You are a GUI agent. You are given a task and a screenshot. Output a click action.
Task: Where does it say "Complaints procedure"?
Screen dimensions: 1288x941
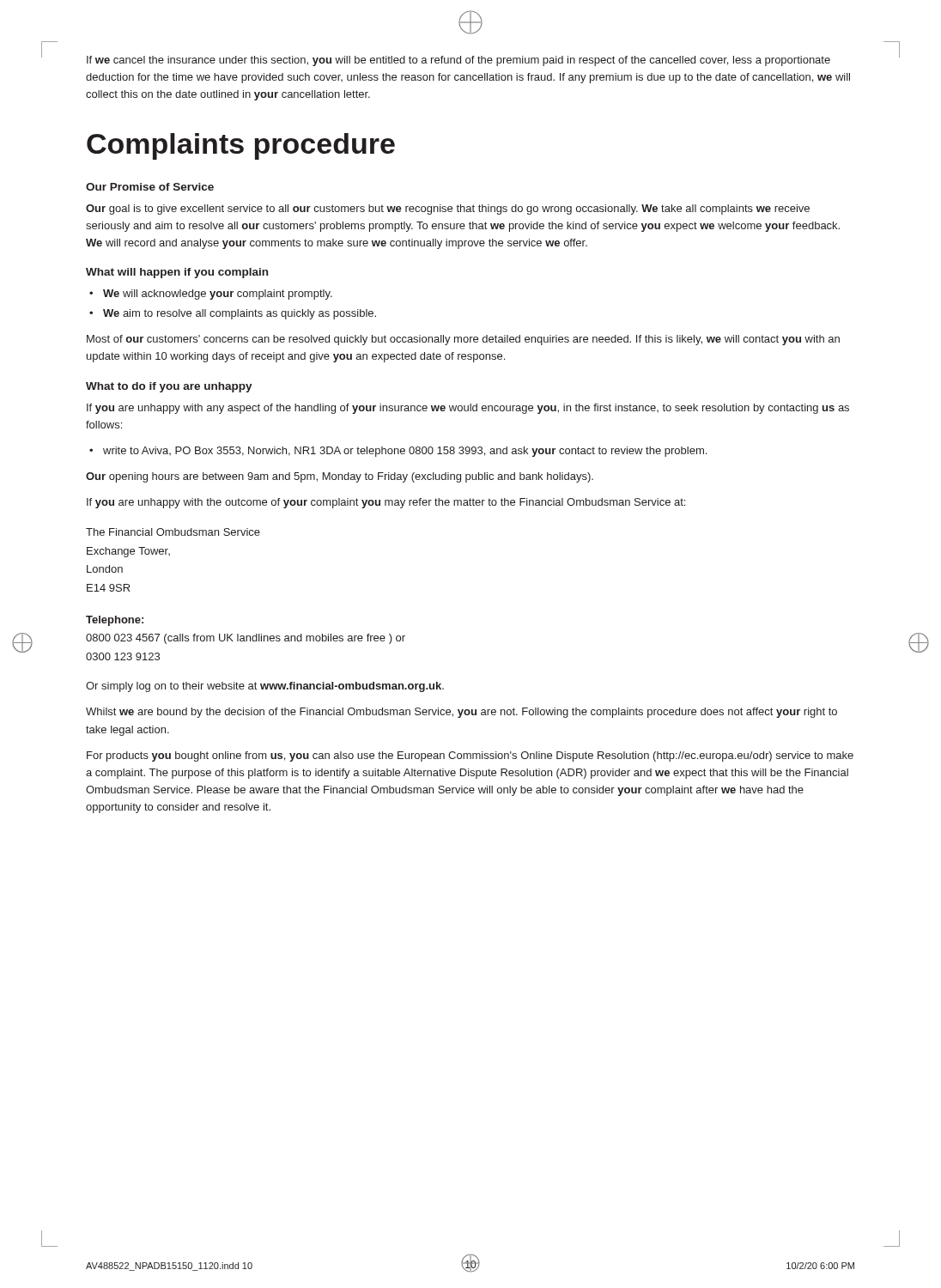(x=241, y=144)
